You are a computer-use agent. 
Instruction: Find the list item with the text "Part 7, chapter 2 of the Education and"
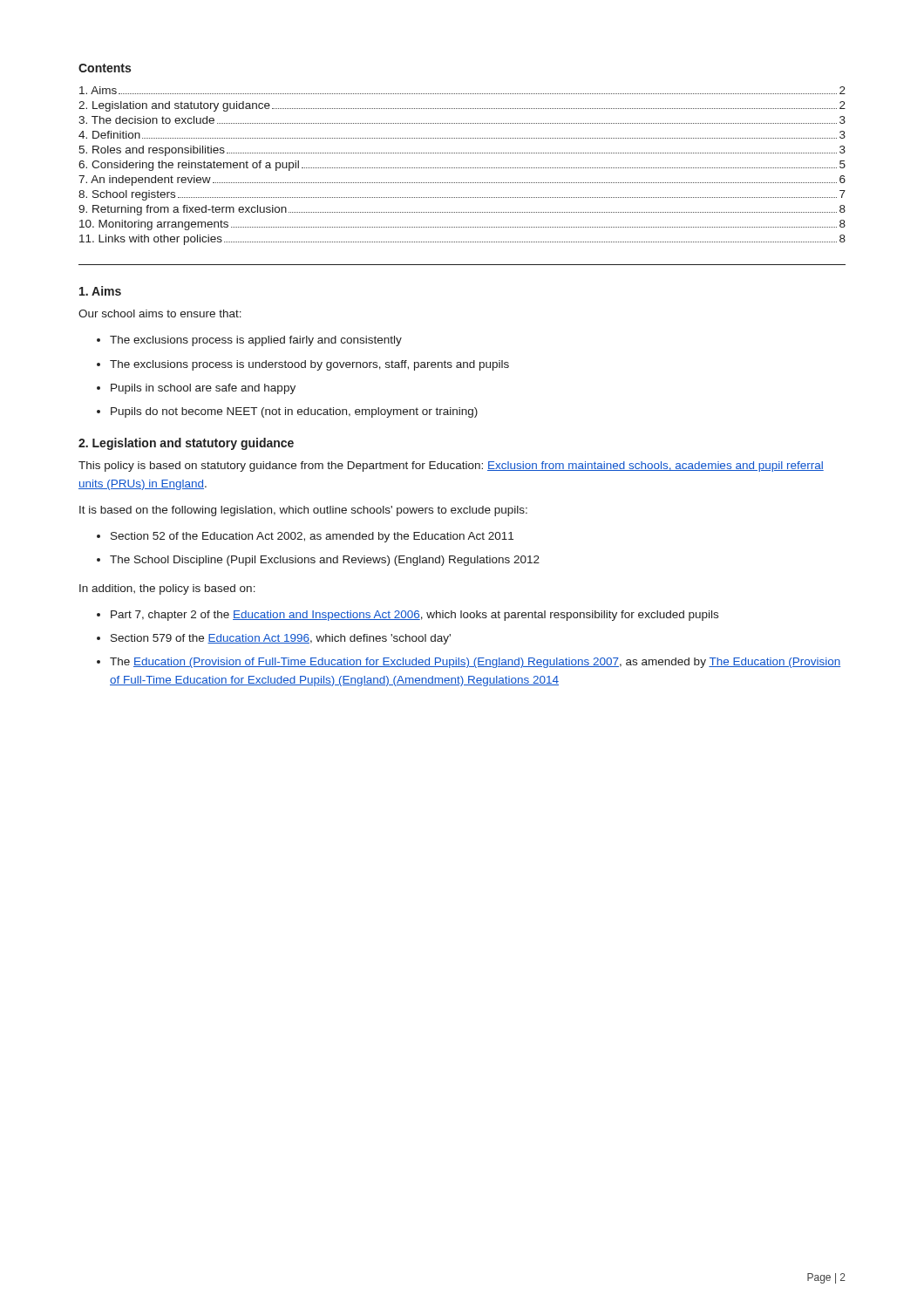(x=414, y=614)
